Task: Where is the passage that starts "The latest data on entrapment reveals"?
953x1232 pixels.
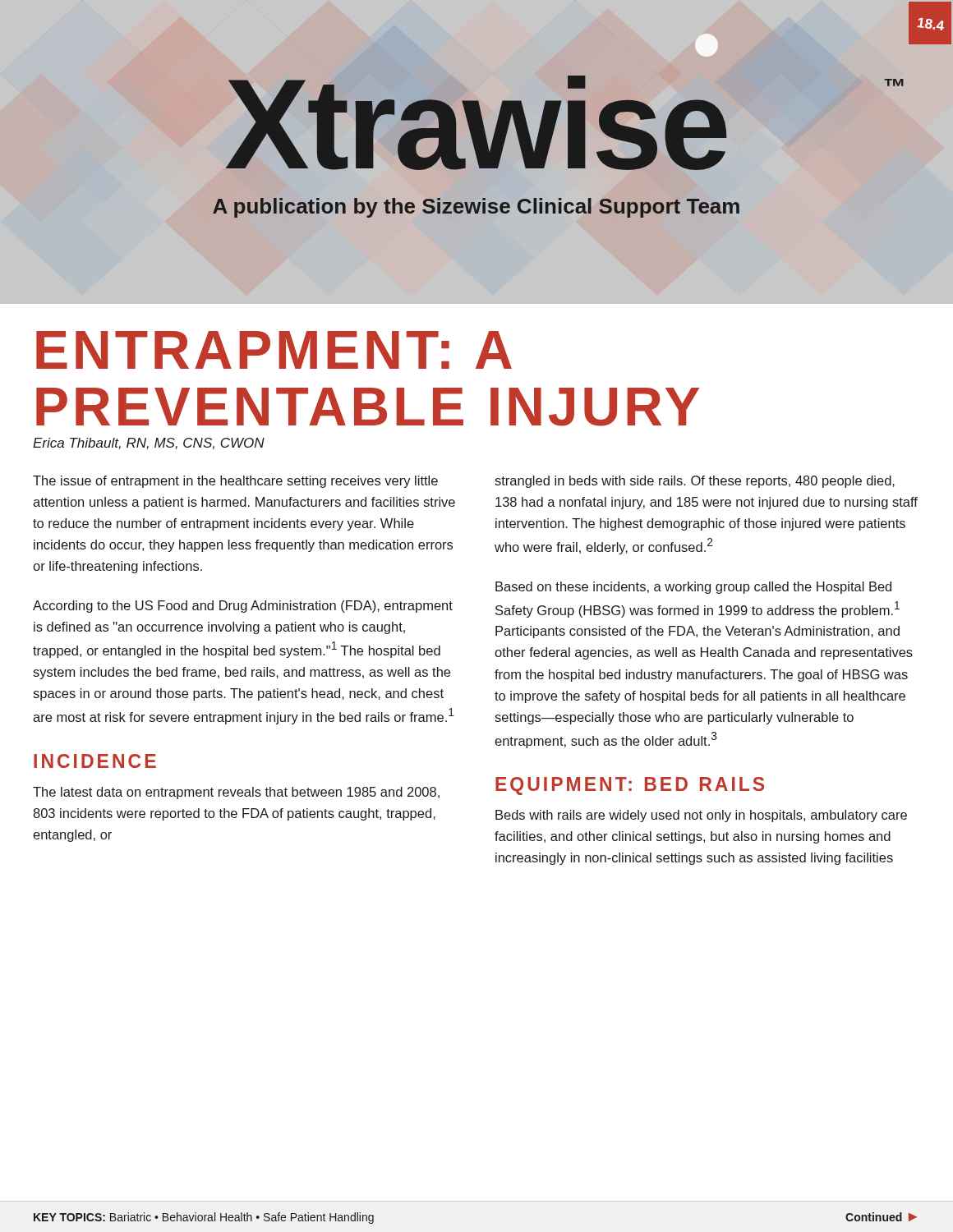Action: coord(237,813)
